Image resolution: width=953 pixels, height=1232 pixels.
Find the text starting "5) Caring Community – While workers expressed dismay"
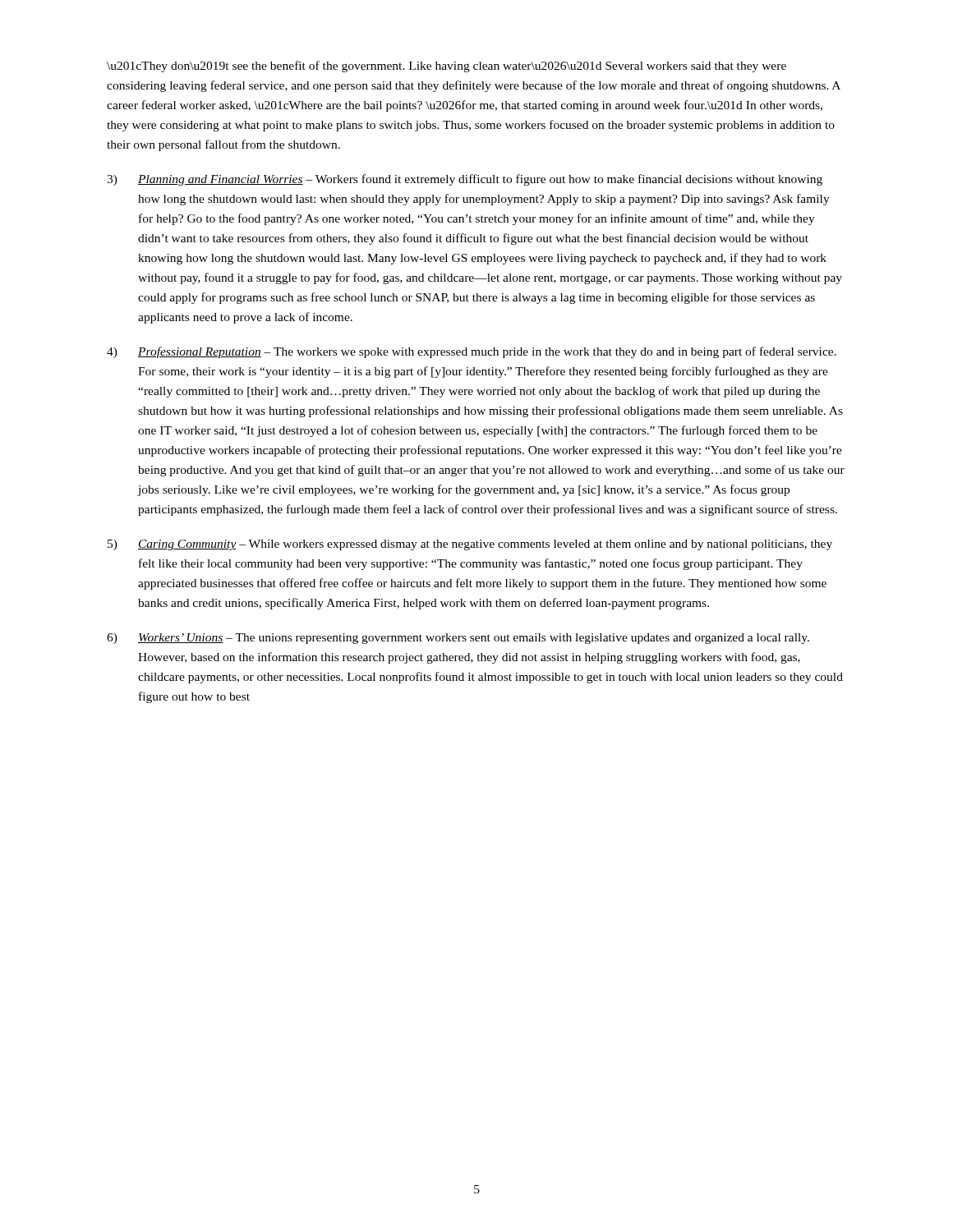(x=476, y=573)
